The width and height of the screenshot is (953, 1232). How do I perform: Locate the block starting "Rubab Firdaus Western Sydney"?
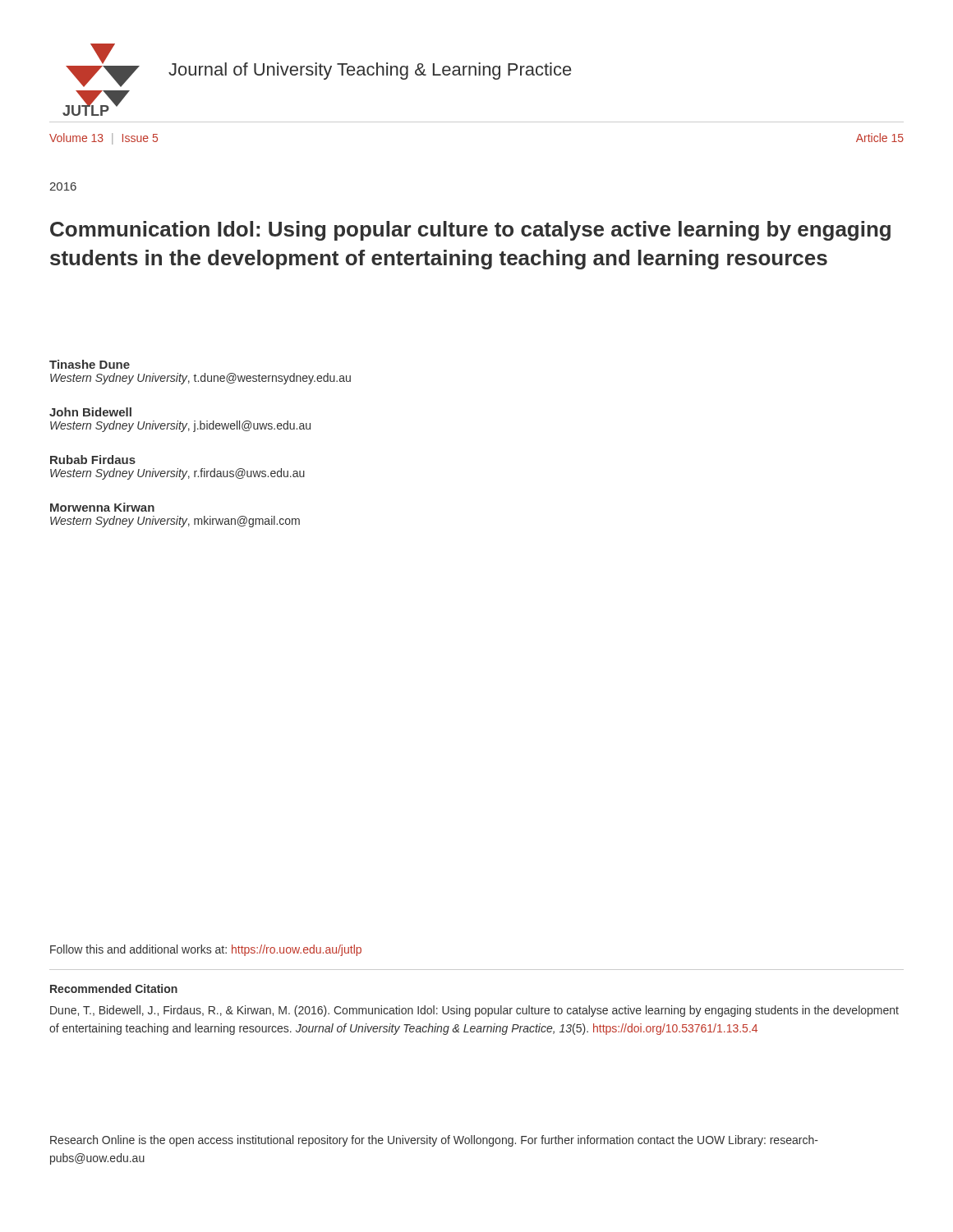click(93, 460)
